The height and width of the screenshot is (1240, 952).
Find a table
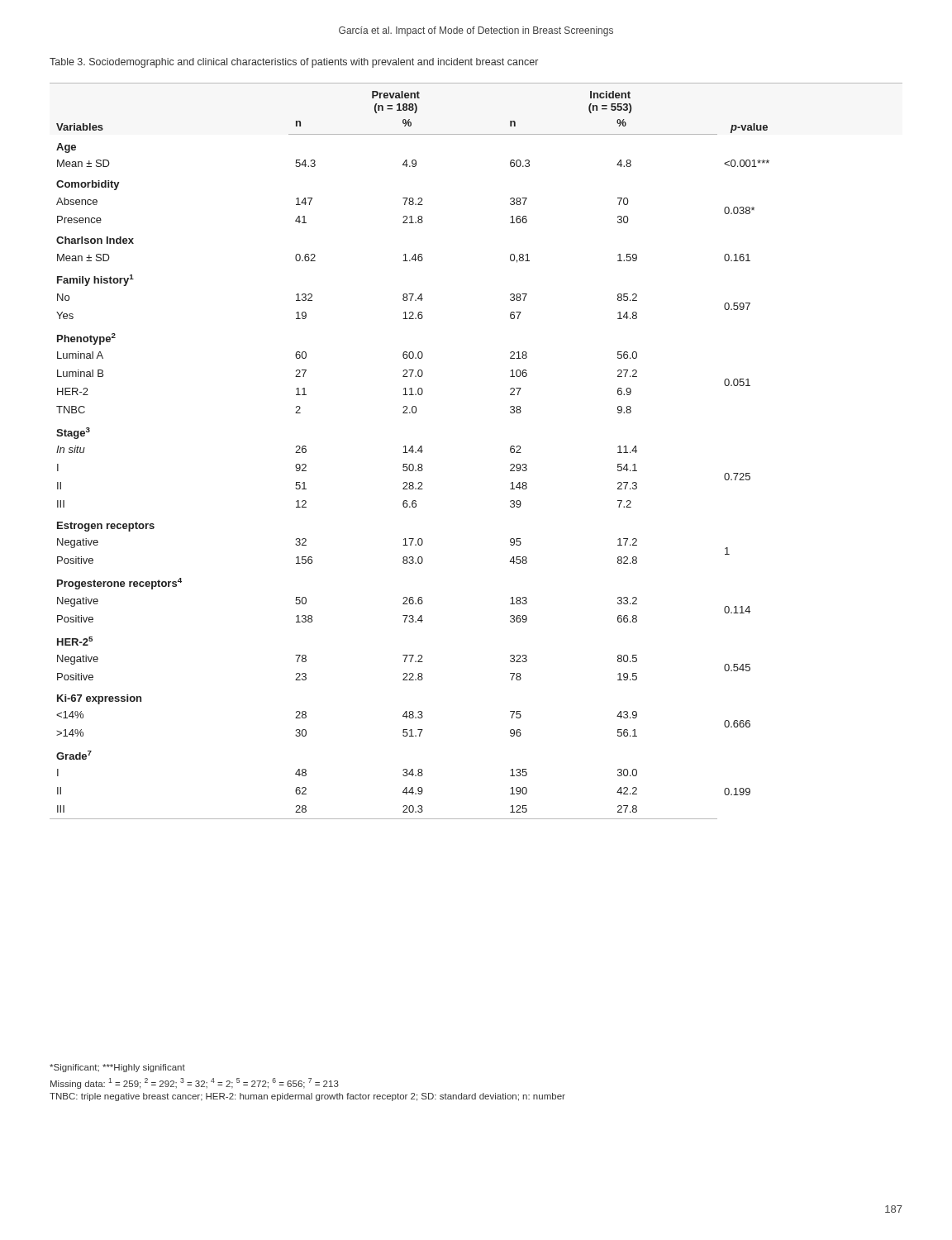pyautogui.click(x=476, y=451)
